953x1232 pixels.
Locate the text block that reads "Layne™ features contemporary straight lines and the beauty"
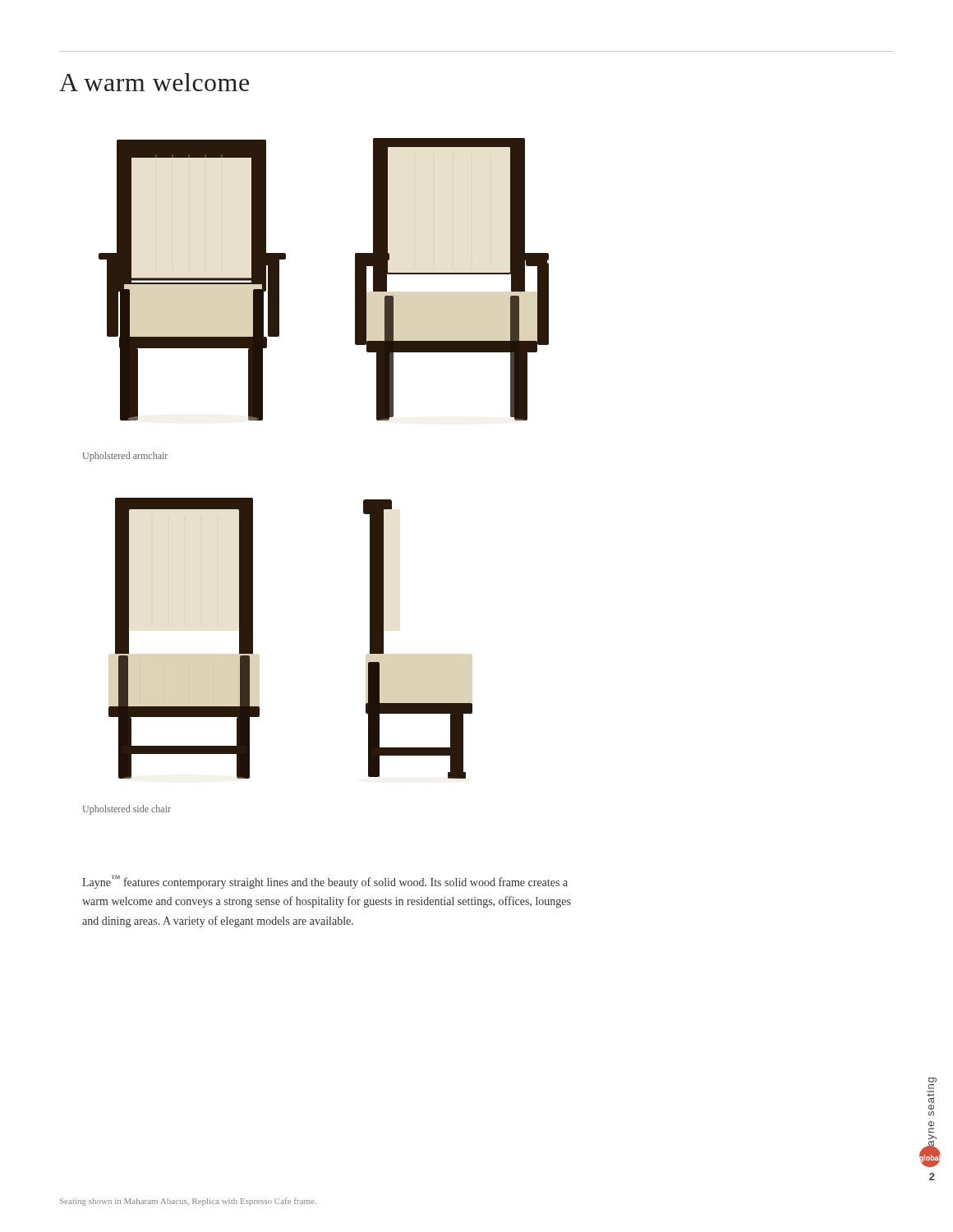click(x=327, y=900)
